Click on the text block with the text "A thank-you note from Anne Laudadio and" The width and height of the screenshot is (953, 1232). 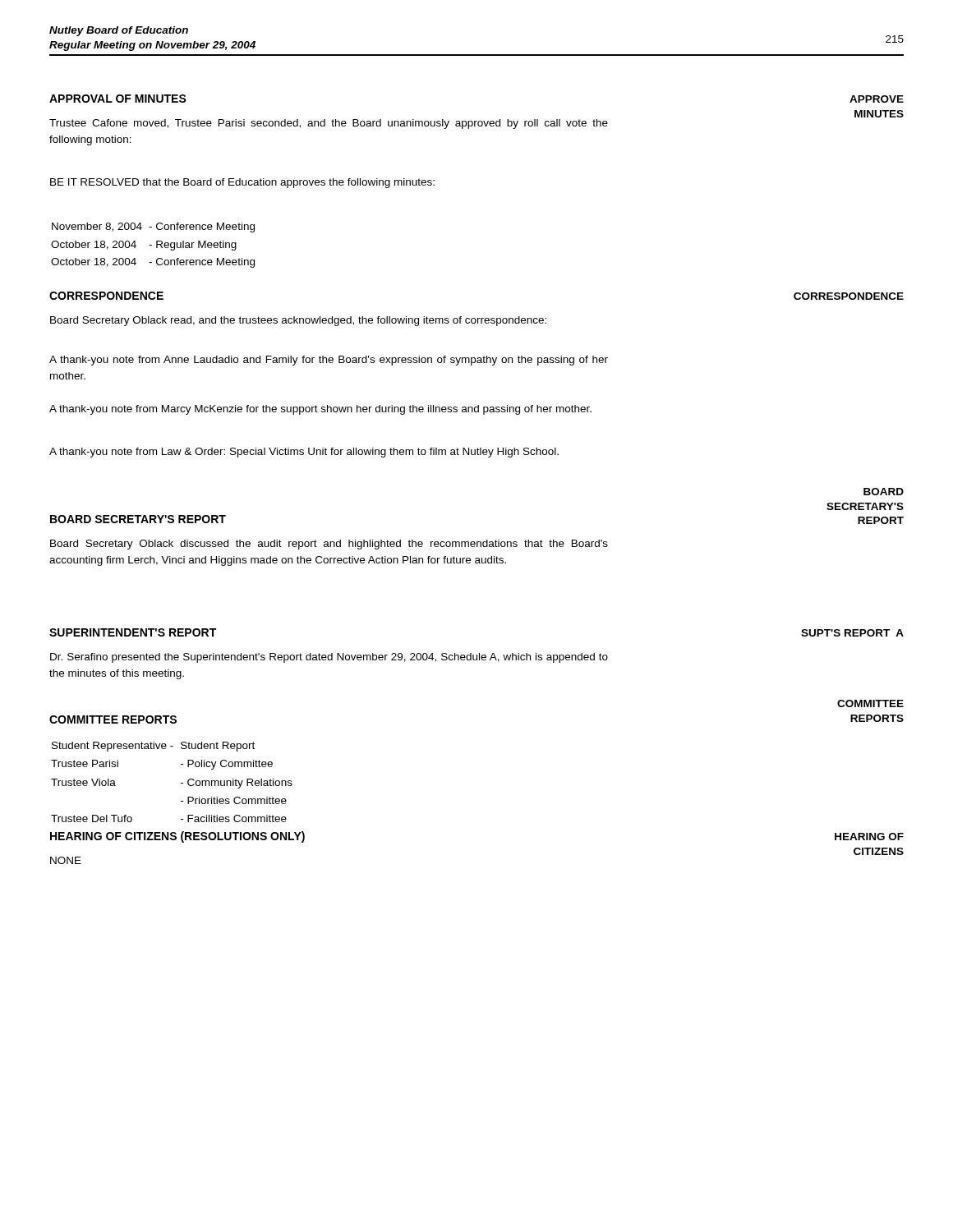tap(329, 367)
